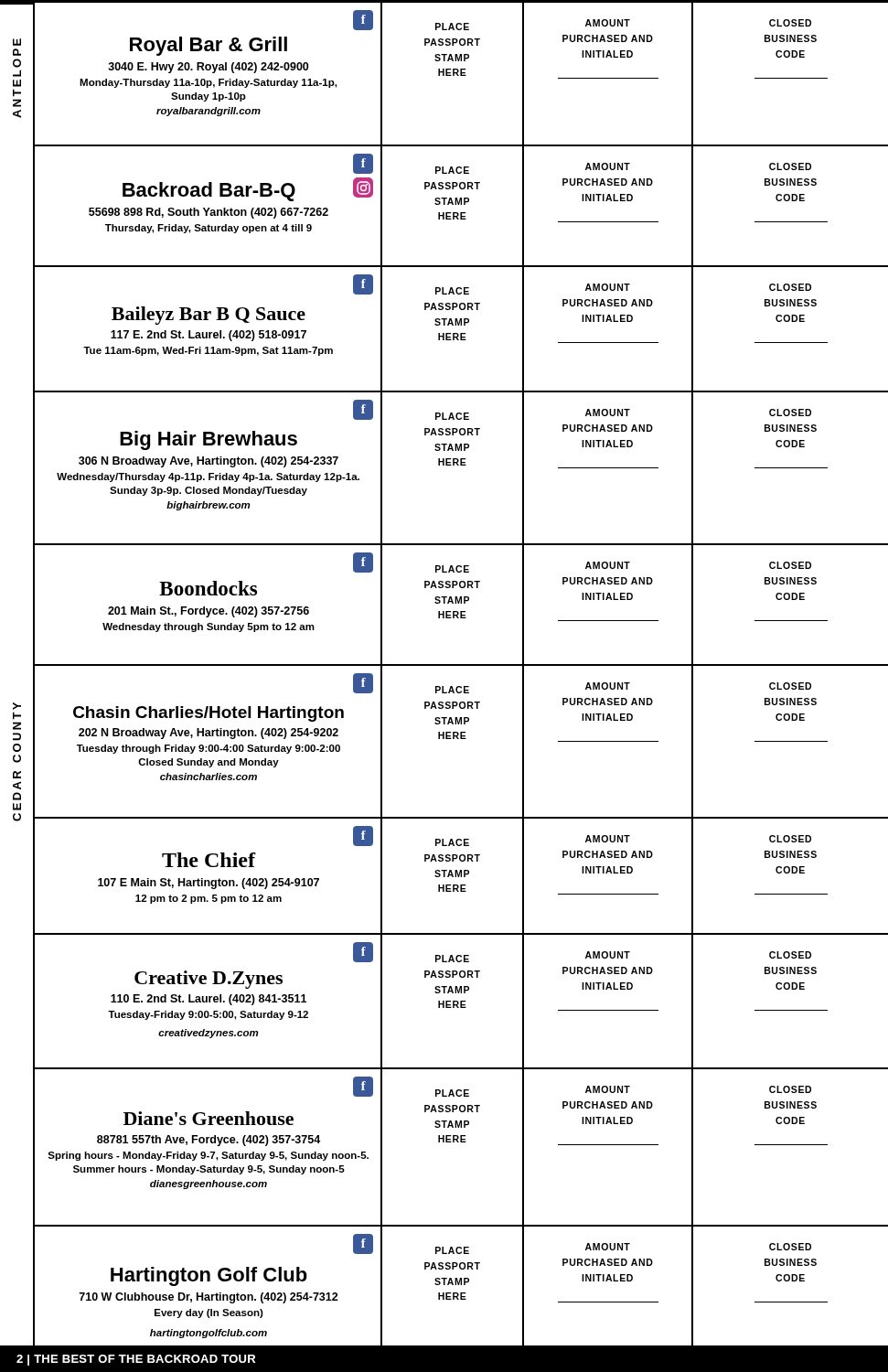Find the region starting "f Hartington Golf"

[x=461, y=1299]
